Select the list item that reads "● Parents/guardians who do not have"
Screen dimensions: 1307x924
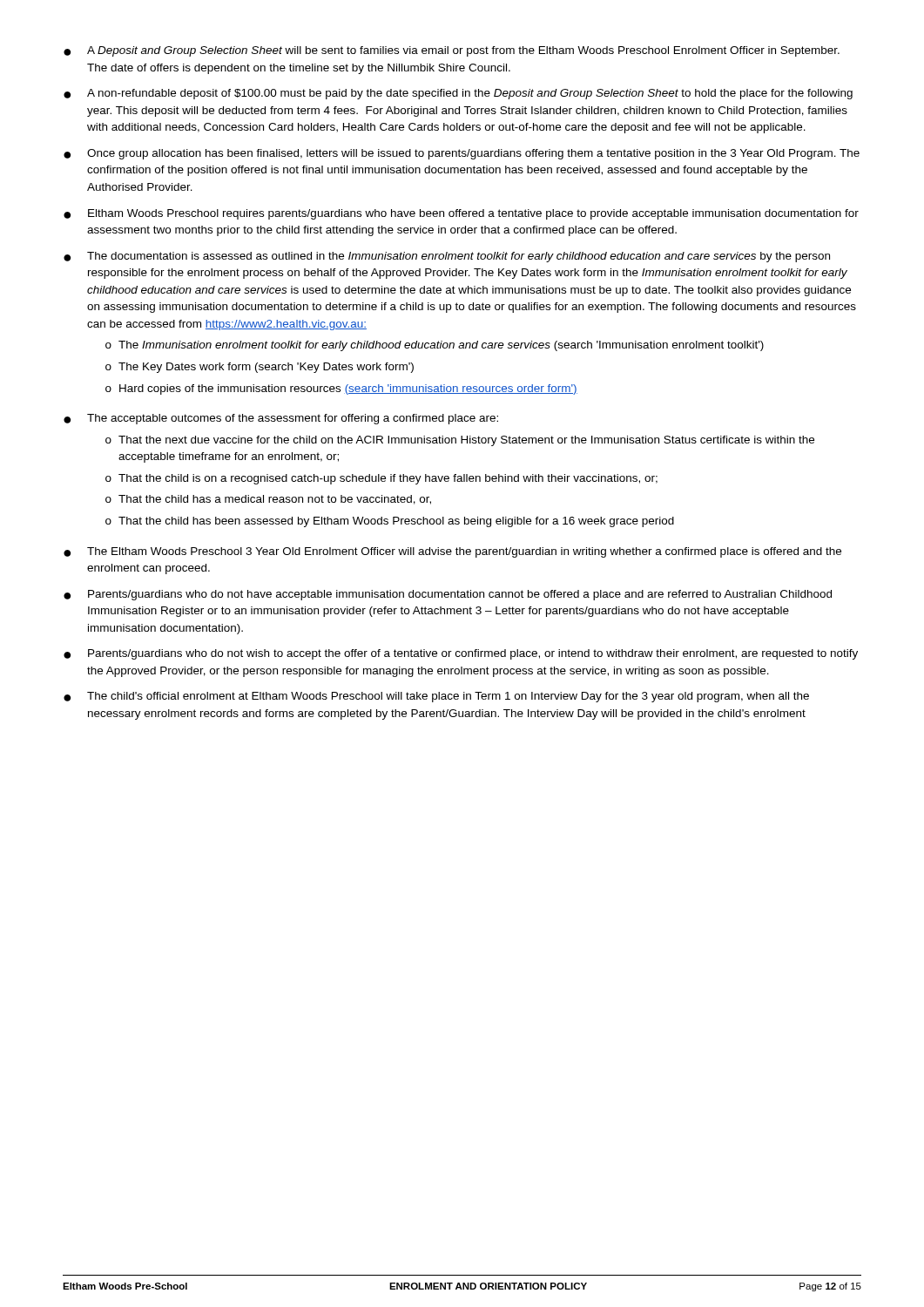[x=462, y=611]
